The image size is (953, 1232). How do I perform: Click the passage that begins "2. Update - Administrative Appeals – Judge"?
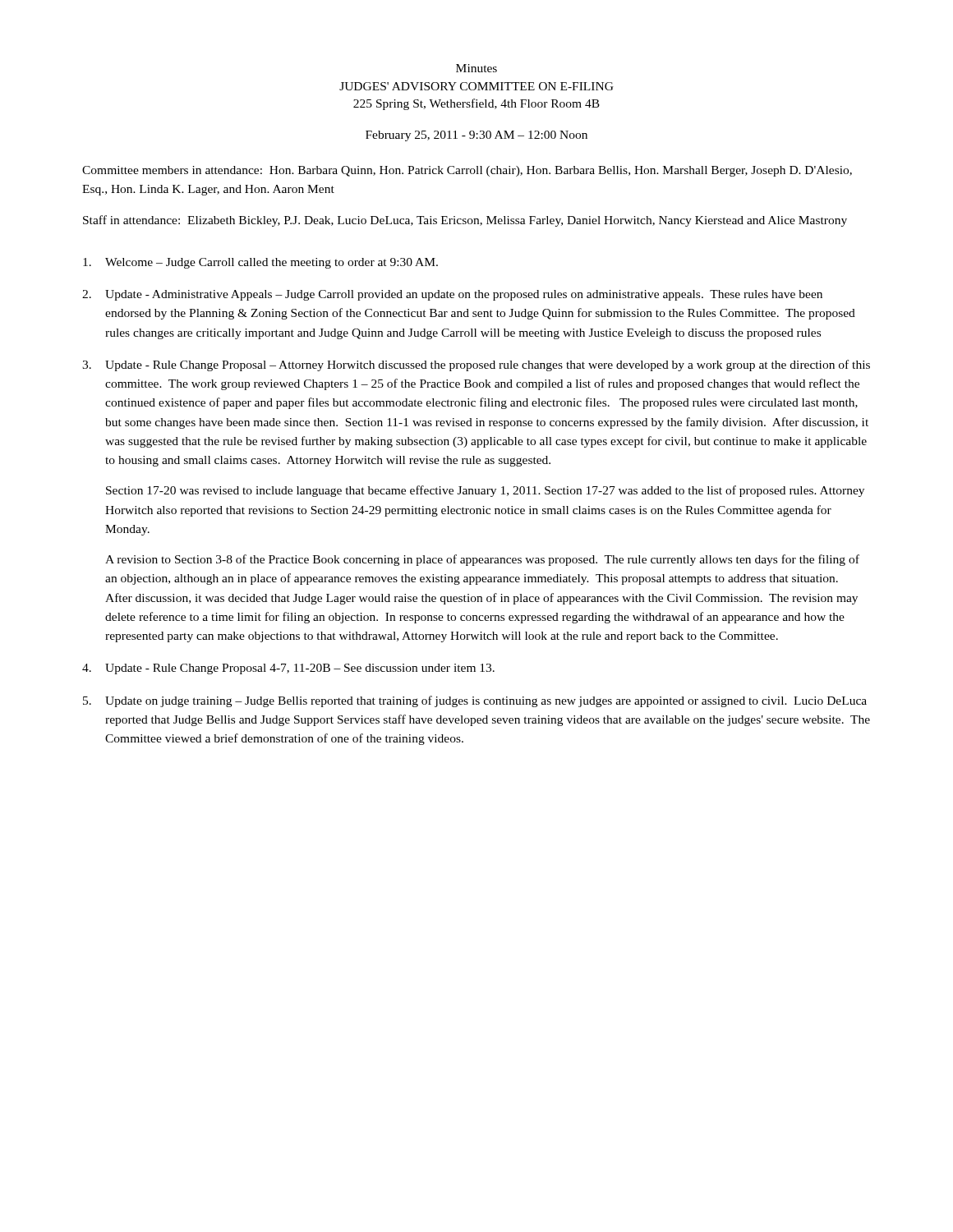(476, 313)
